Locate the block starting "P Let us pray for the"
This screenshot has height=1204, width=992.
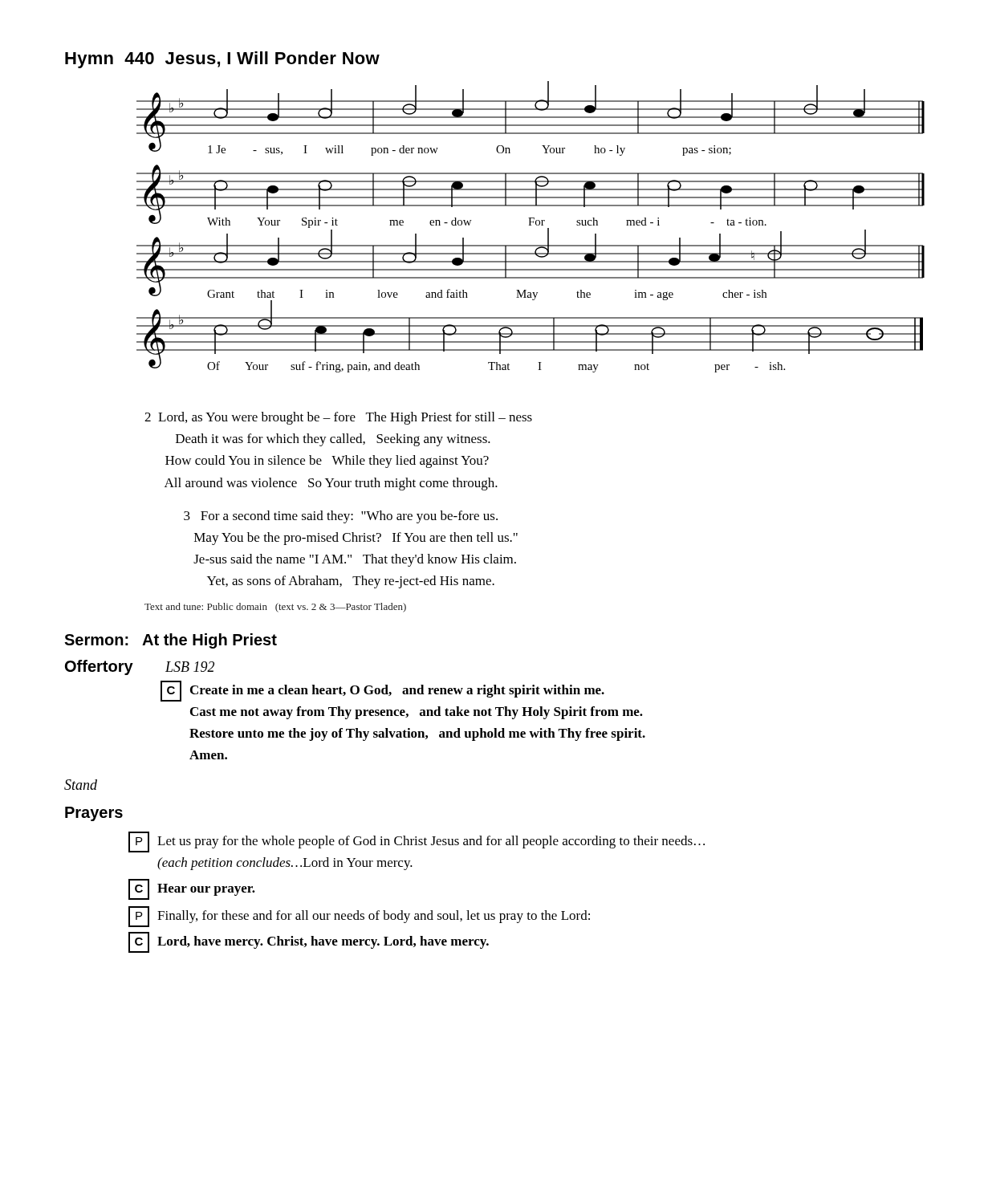(417, 852)
